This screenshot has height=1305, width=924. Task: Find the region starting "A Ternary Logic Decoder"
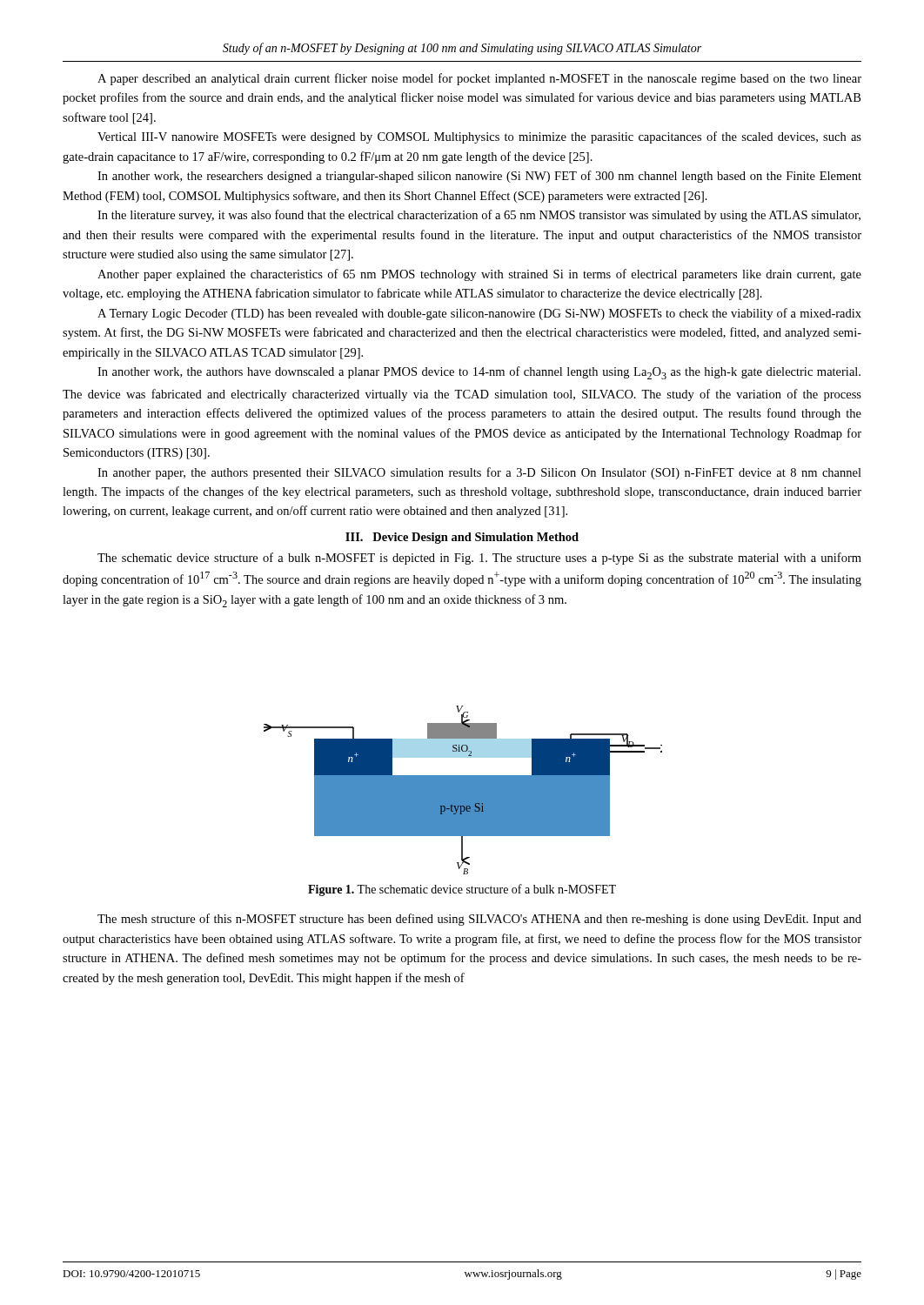click(x=462, y=333)
